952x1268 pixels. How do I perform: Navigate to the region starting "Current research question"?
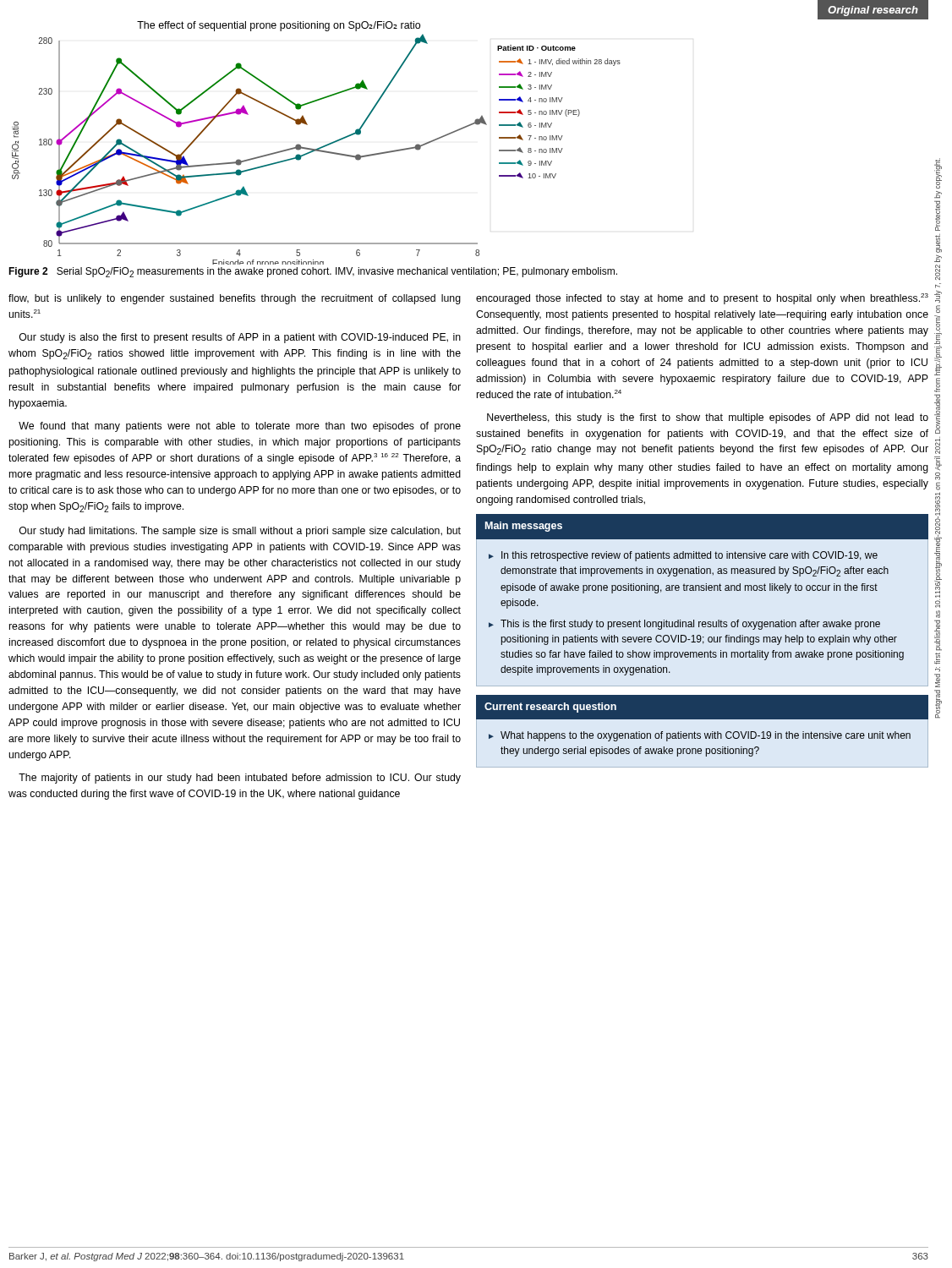coord(551,707)
